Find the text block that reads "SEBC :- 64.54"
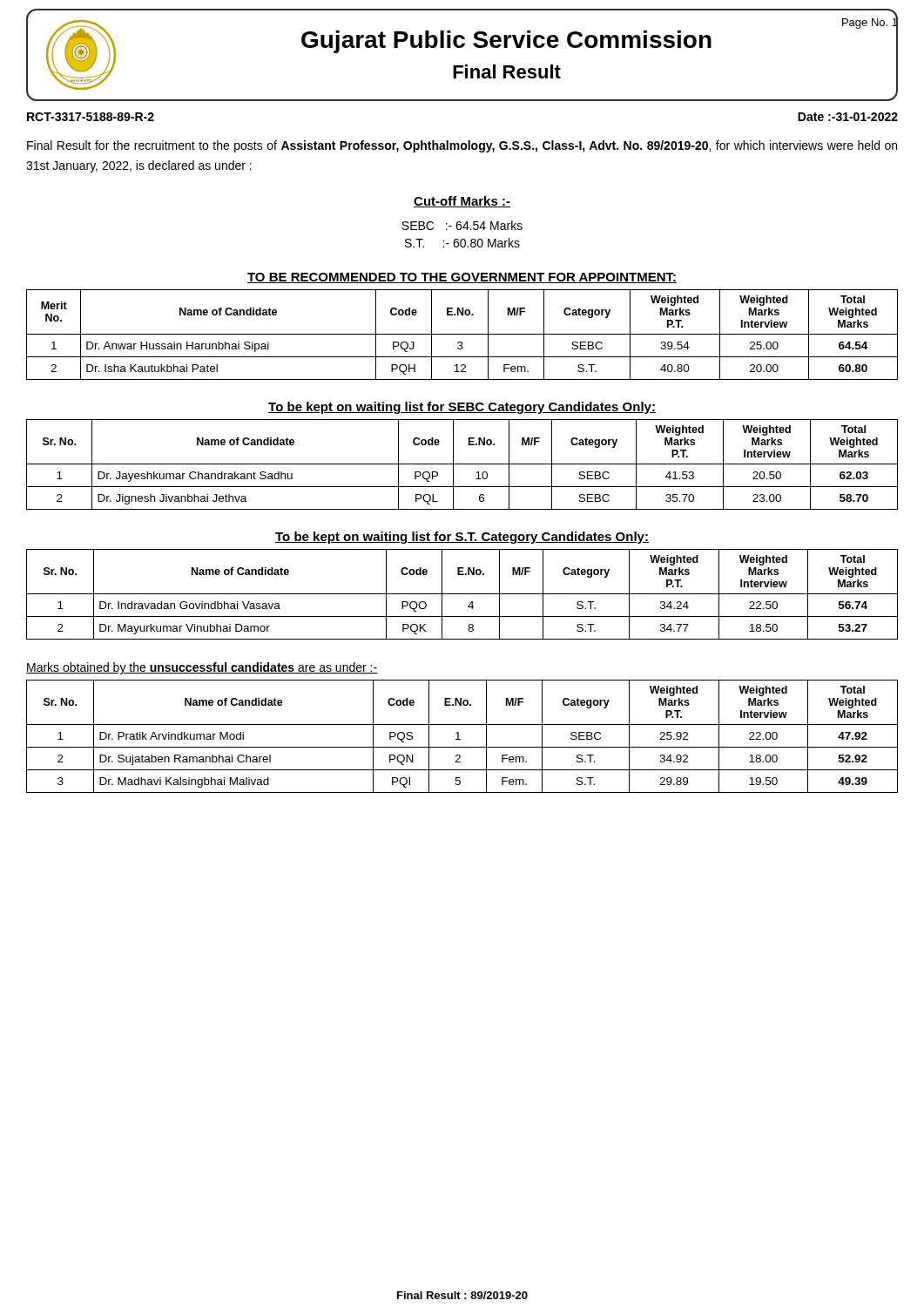Viewport: 924px width, 1307px height. pos(462,226)
